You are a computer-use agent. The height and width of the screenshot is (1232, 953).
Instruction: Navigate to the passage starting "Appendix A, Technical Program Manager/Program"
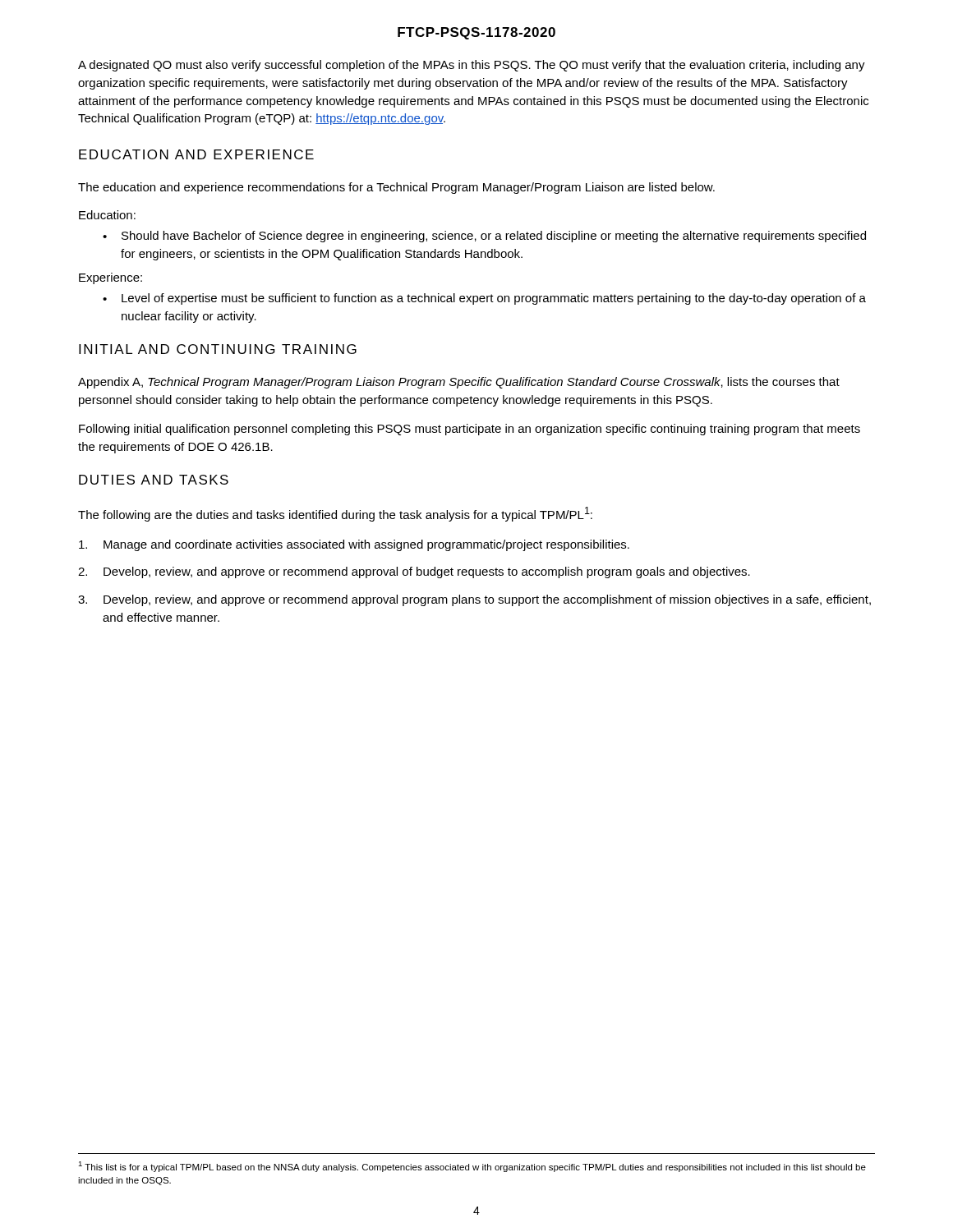click(x=459, y=390)
